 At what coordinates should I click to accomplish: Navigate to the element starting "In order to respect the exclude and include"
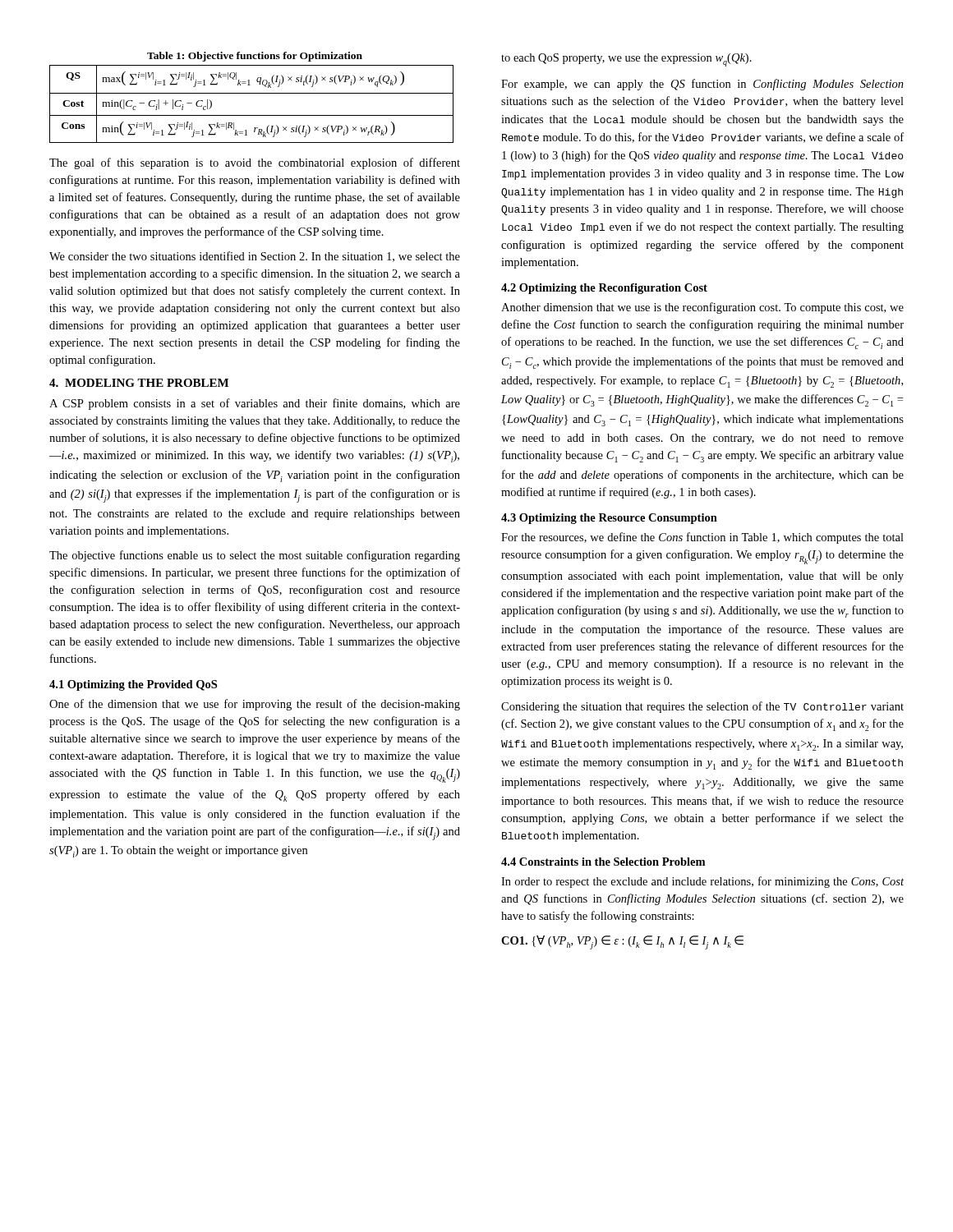click(702, 912)
